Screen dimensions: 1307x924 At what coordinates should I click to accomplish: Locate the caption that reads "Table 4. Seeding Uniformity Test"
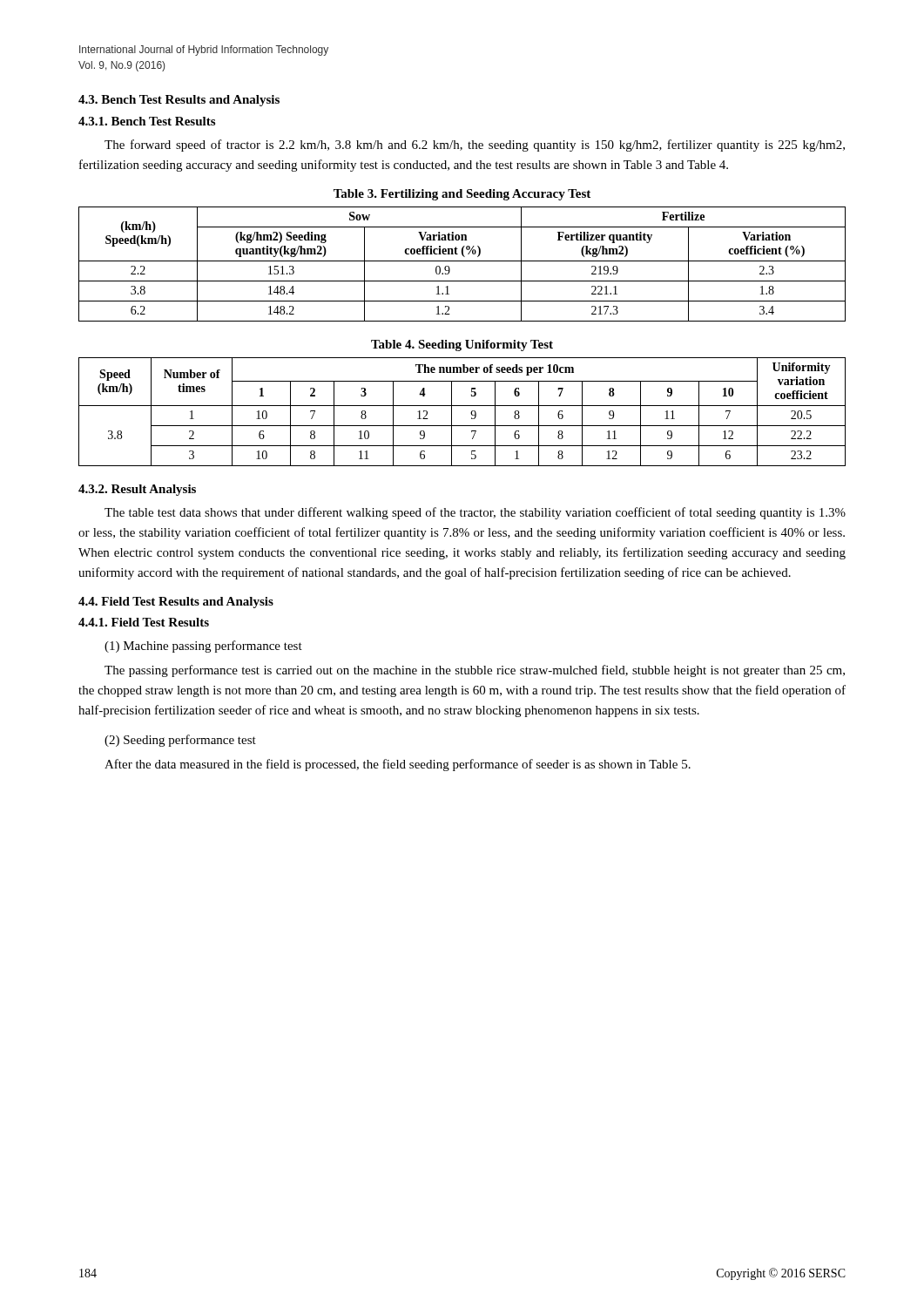(x=462, y=344)
